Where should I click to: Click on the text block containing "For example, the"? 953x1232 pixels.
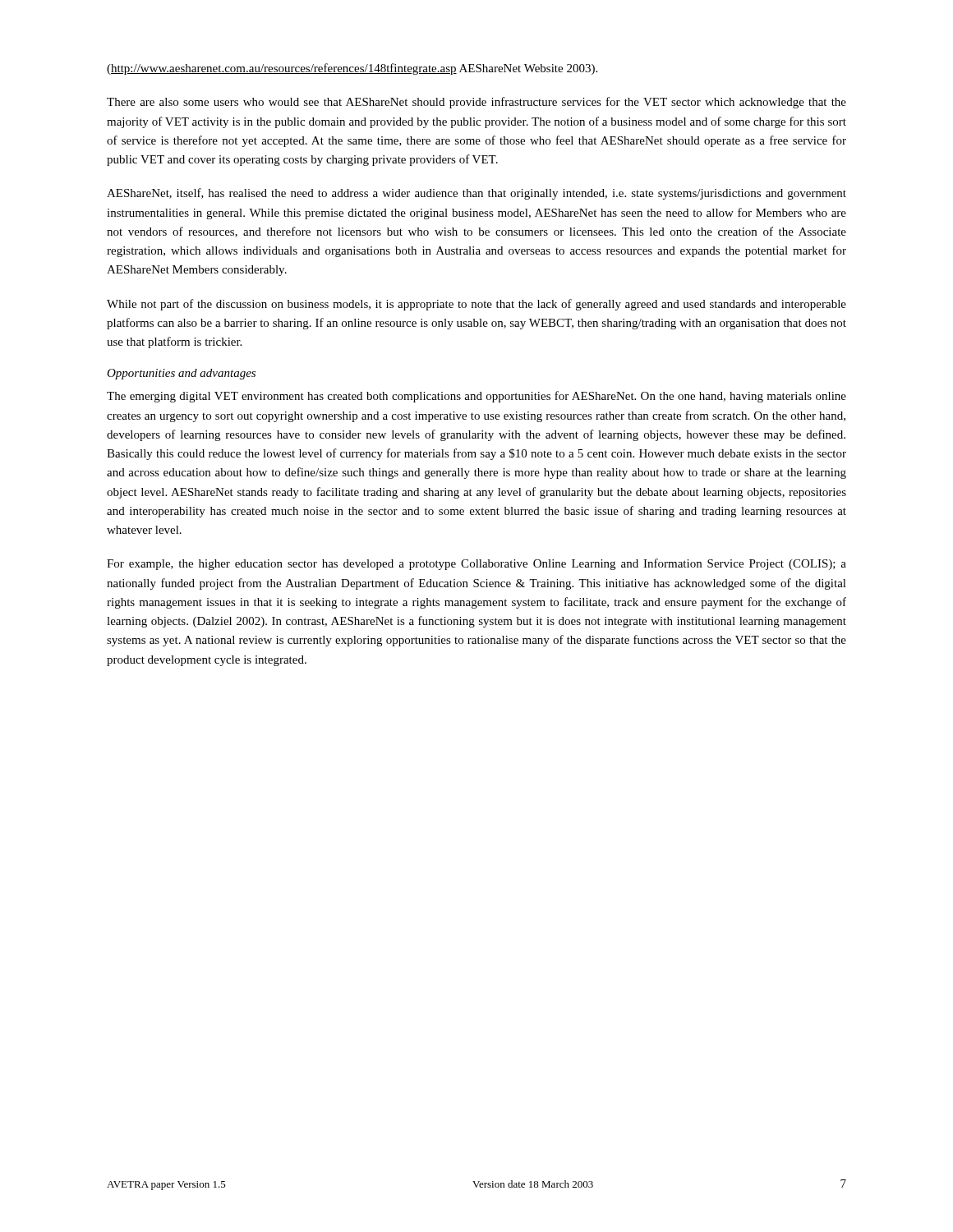[x=476, y=611]
